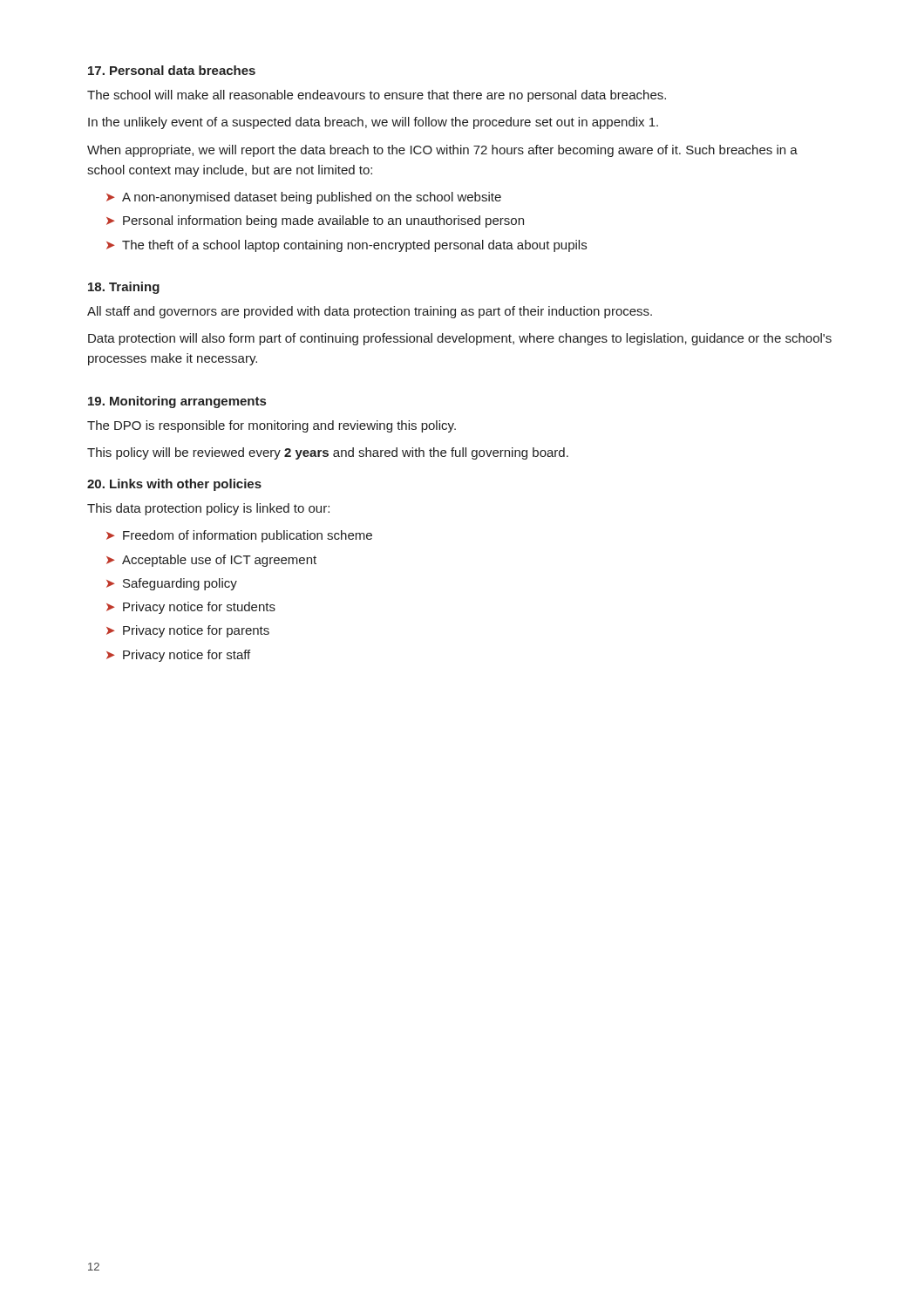The image size is (924, 1308).
Task: Select the list item that says "➤Acceptable use of ICT"
Action: coord(211,559)
